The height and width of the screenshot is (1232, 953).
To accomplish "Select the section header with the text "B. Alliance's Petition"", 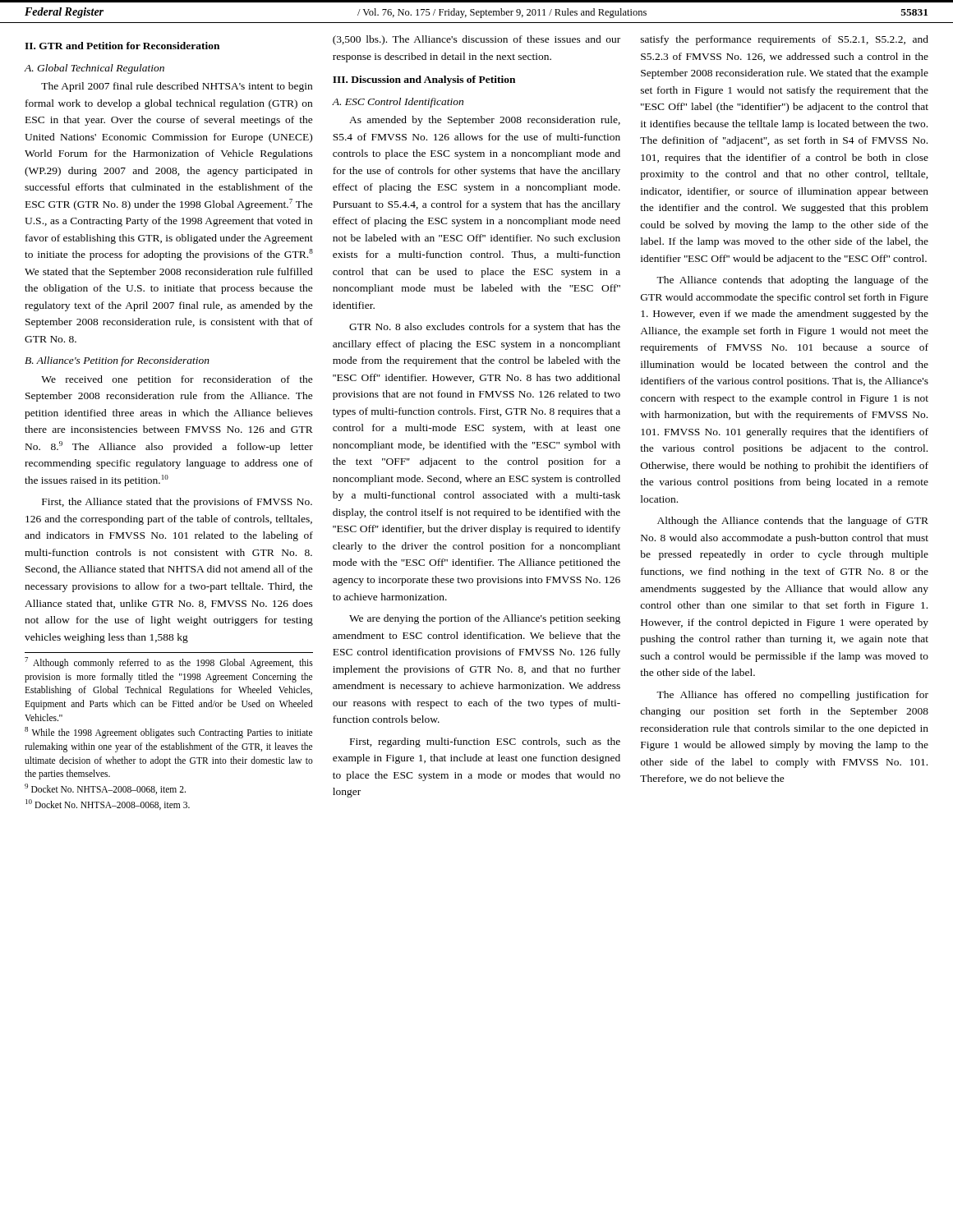I will (x=117, y=360).
